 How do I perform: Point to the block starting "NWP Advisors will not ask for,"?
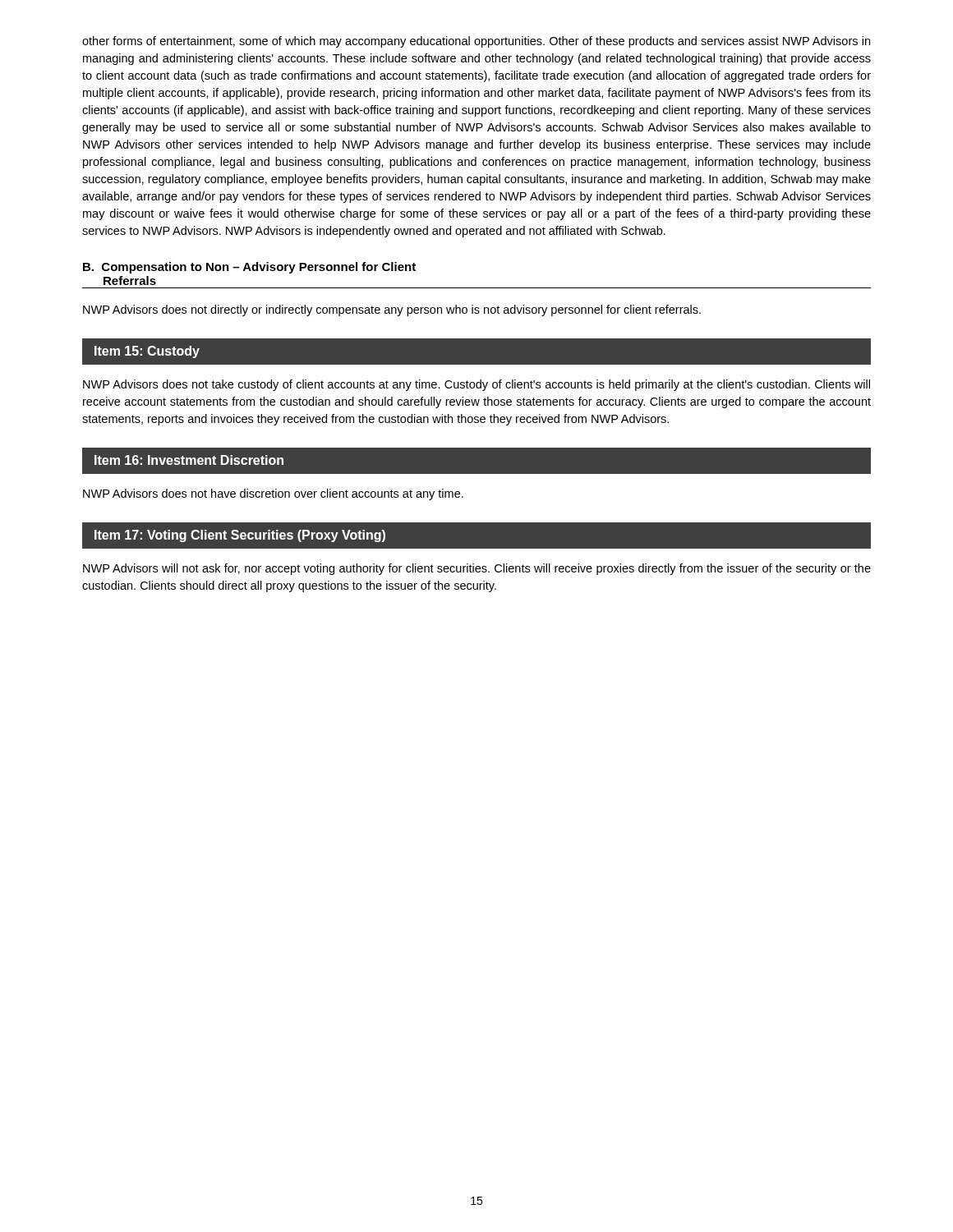pos(476,577)
